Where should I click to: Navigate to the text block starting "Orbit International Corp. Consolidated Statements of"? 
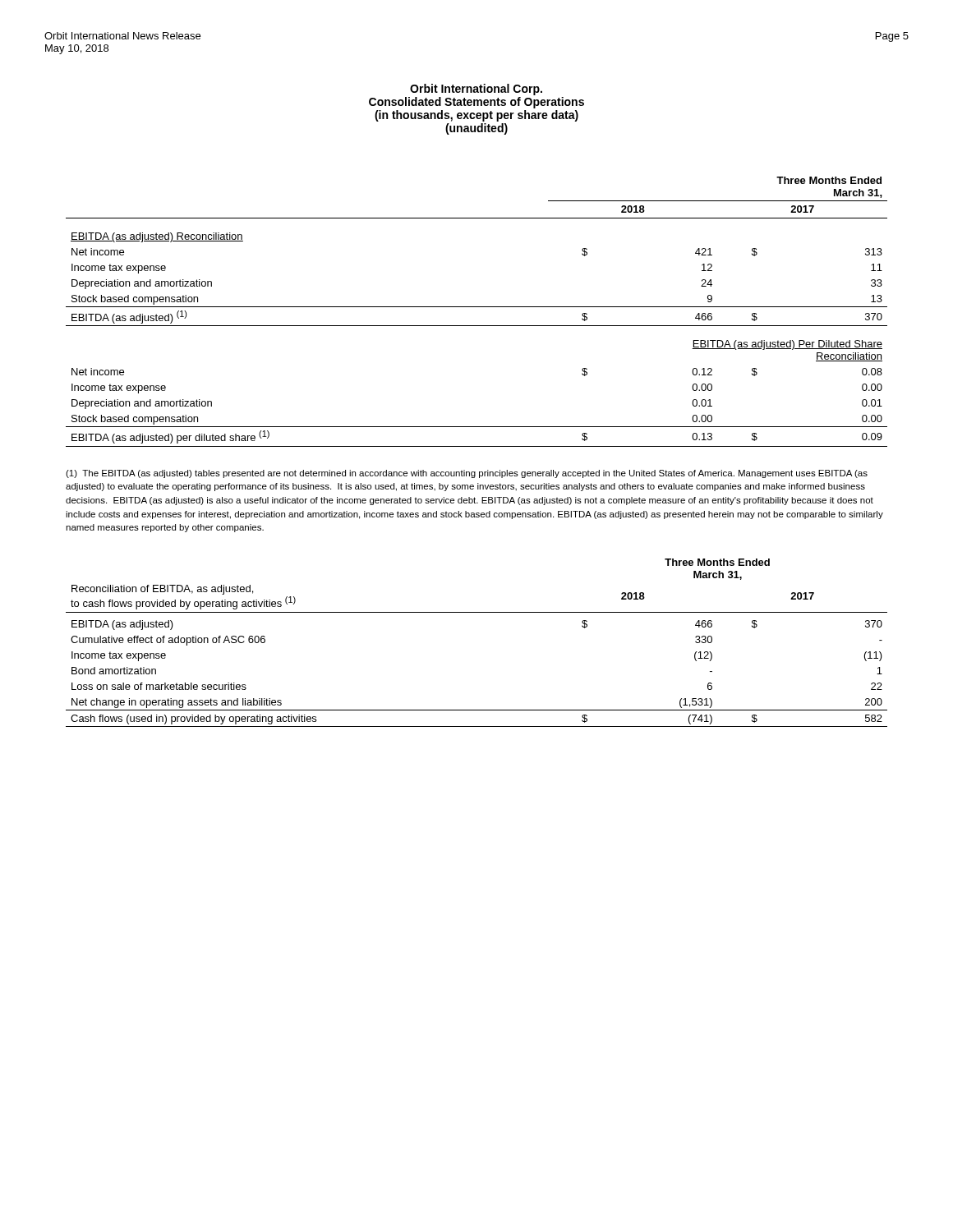click(476, 108)
